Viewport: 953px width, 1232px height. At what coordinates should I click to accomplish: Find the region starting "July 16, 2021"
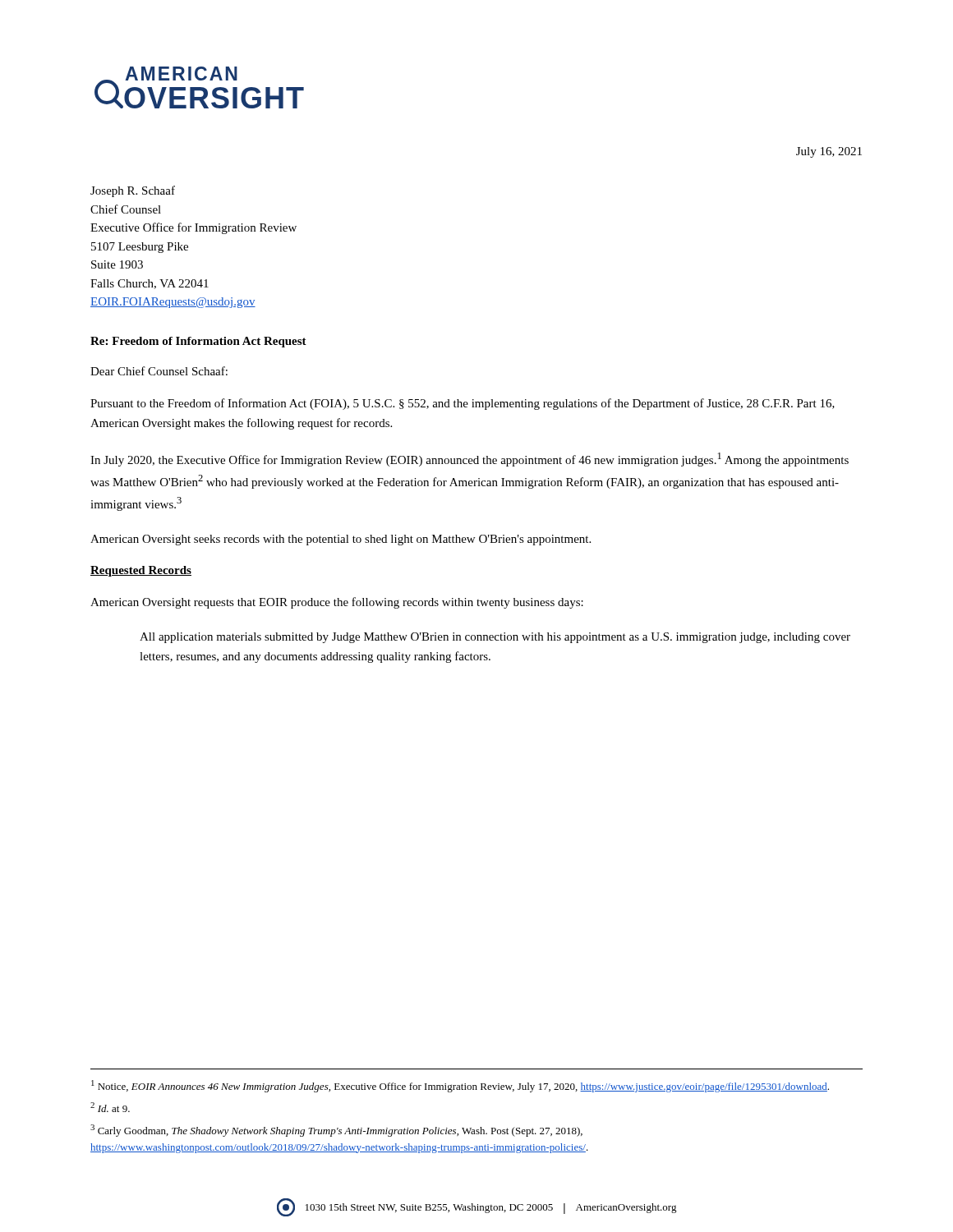coord(829,151)
